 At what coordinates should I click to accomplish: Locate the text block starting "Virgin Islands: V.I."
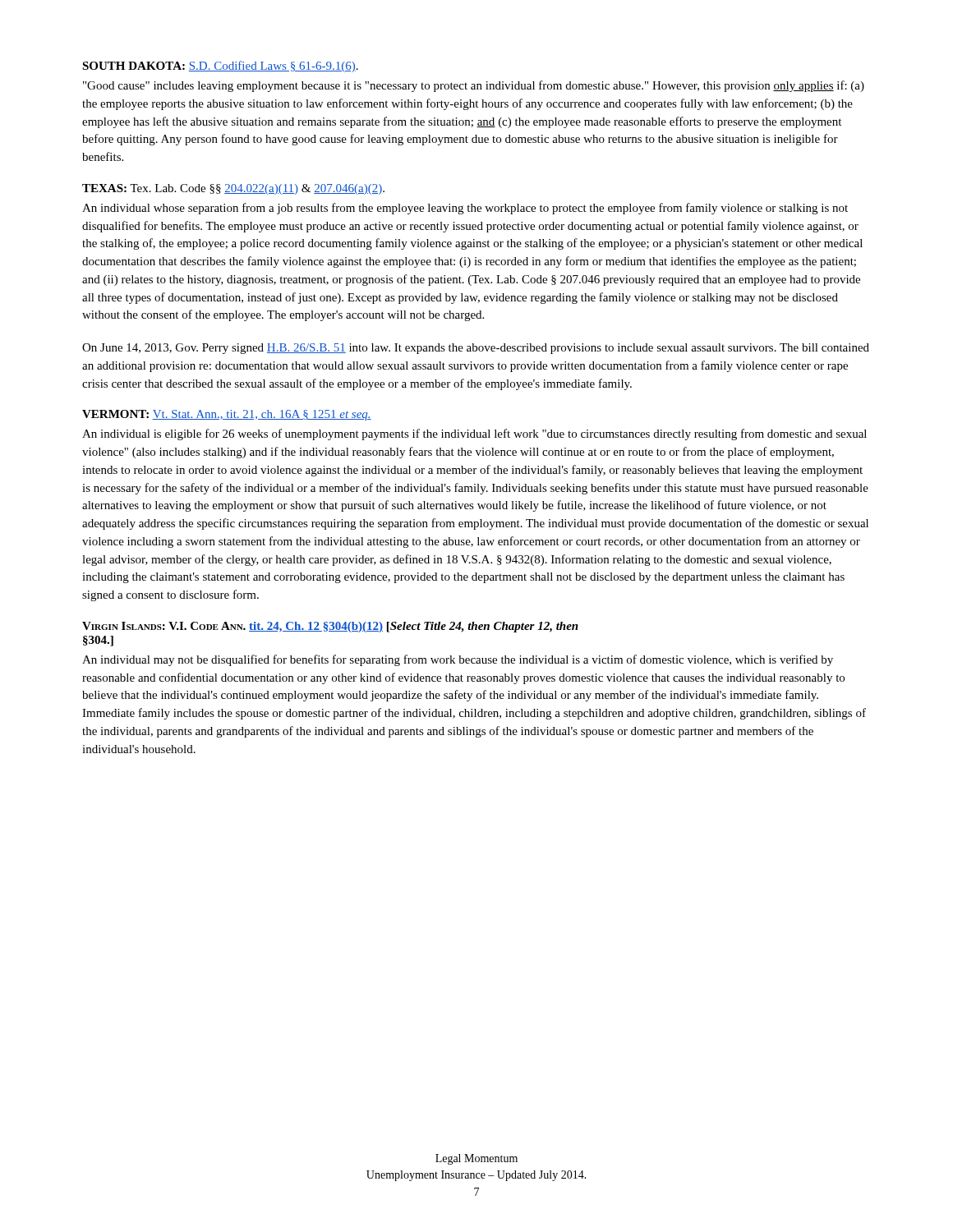(x=330, y=633)
